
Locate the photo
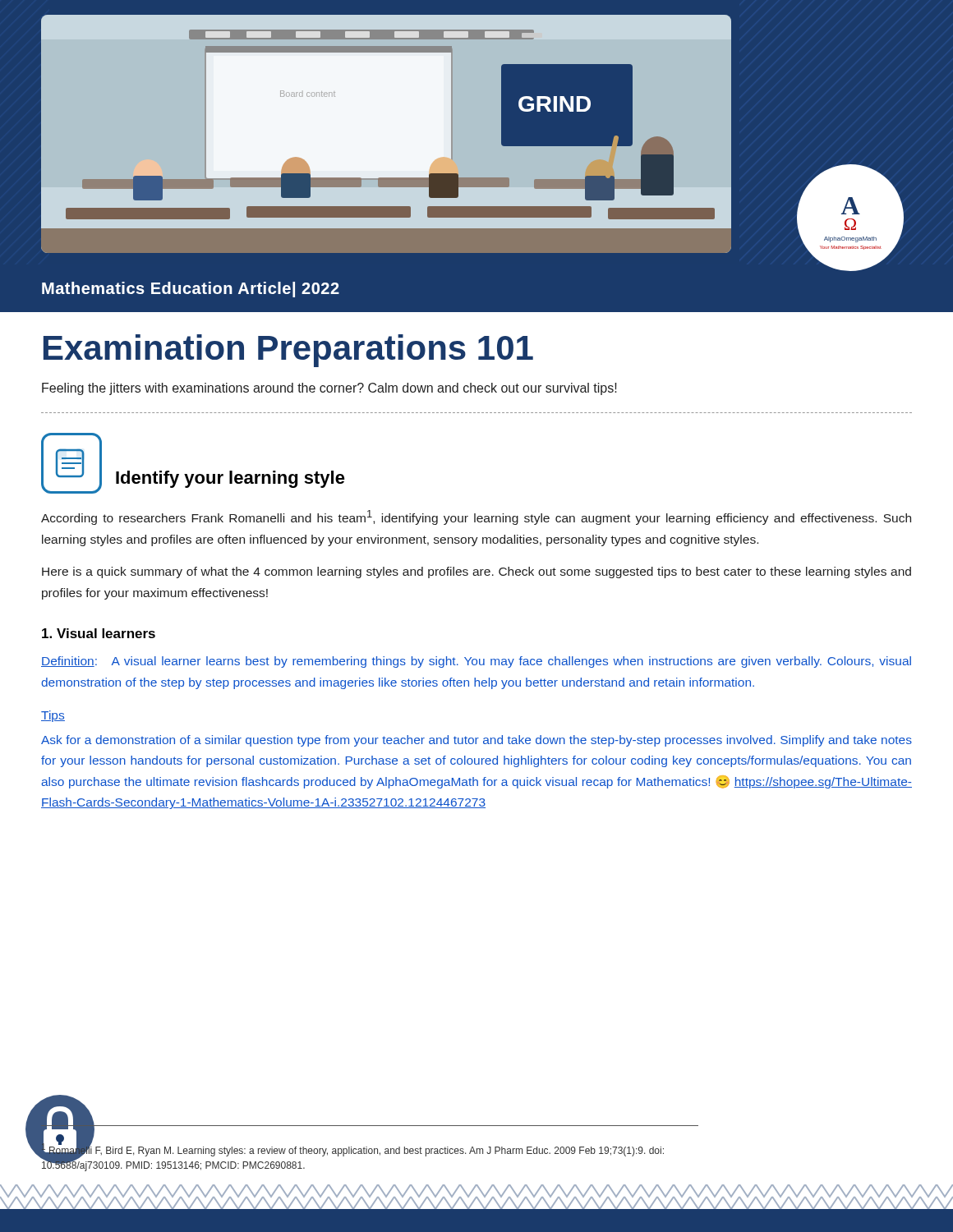(x=386, y=134)
